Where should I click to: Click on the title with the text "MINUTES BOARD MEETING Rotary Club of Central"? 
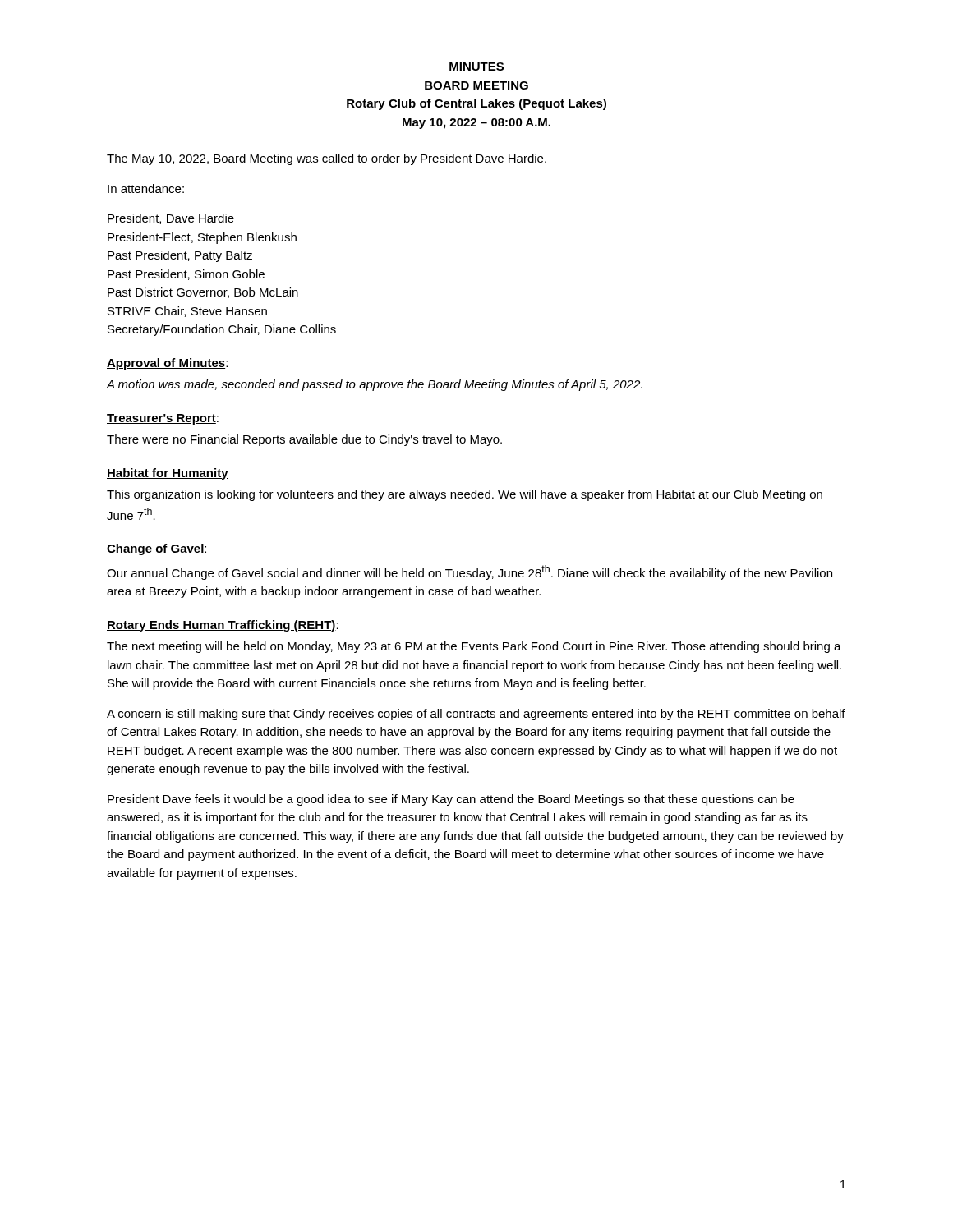click(476, 94)
